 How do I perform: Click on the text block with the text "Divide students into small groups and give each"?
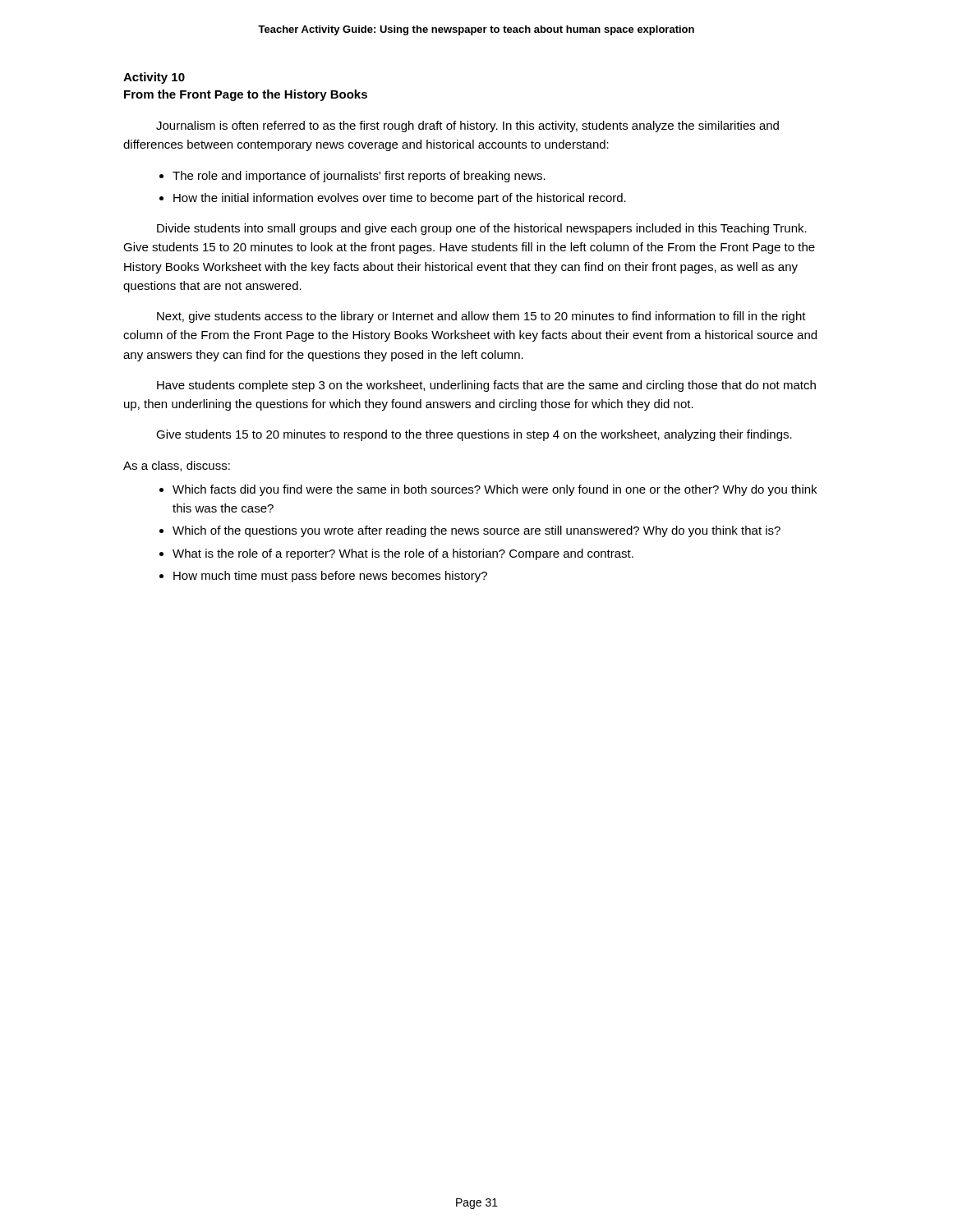click(x=469, y=257)
